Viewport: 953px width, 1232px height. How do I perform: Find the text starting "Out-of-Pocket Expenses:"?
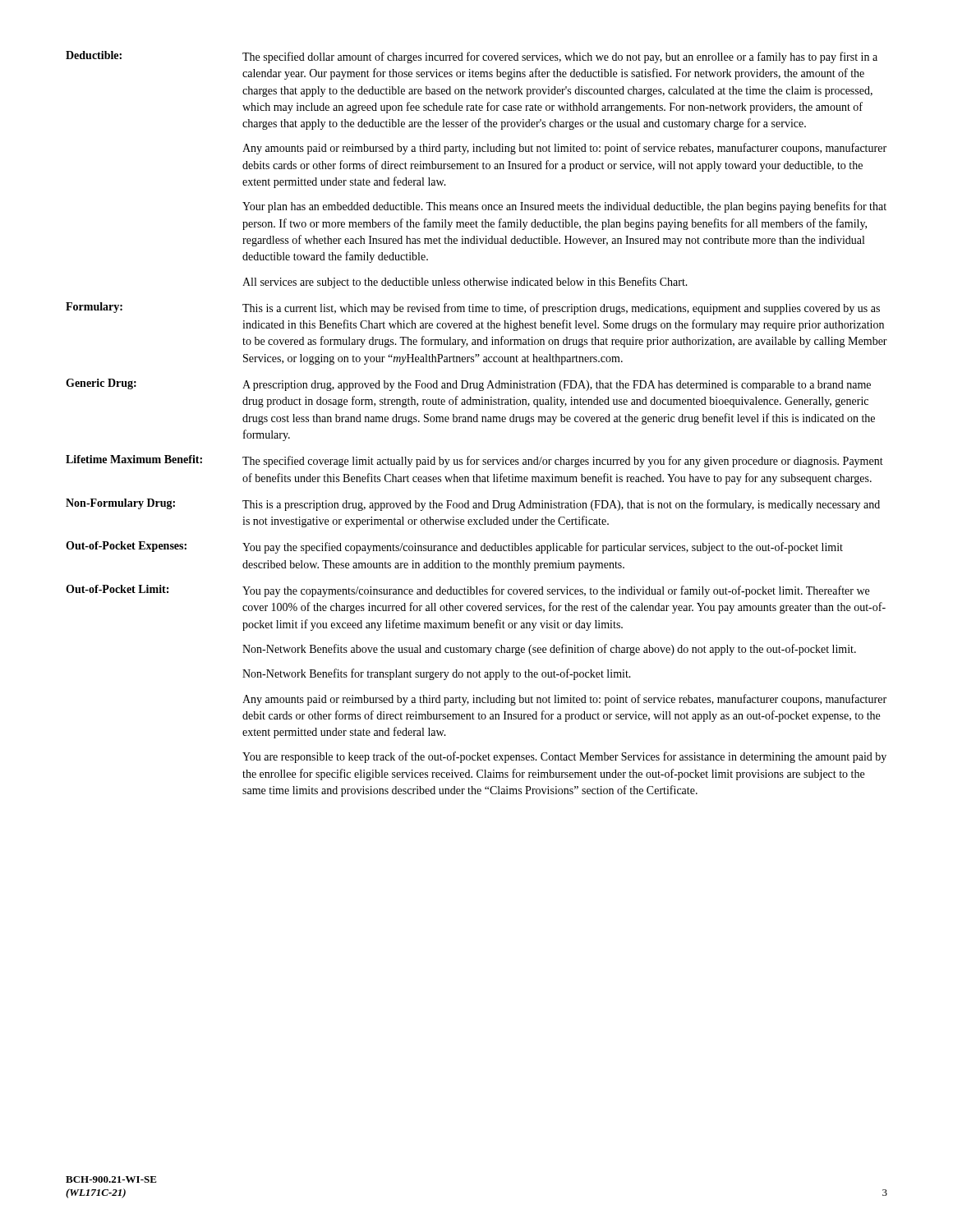tap(127, 546)
